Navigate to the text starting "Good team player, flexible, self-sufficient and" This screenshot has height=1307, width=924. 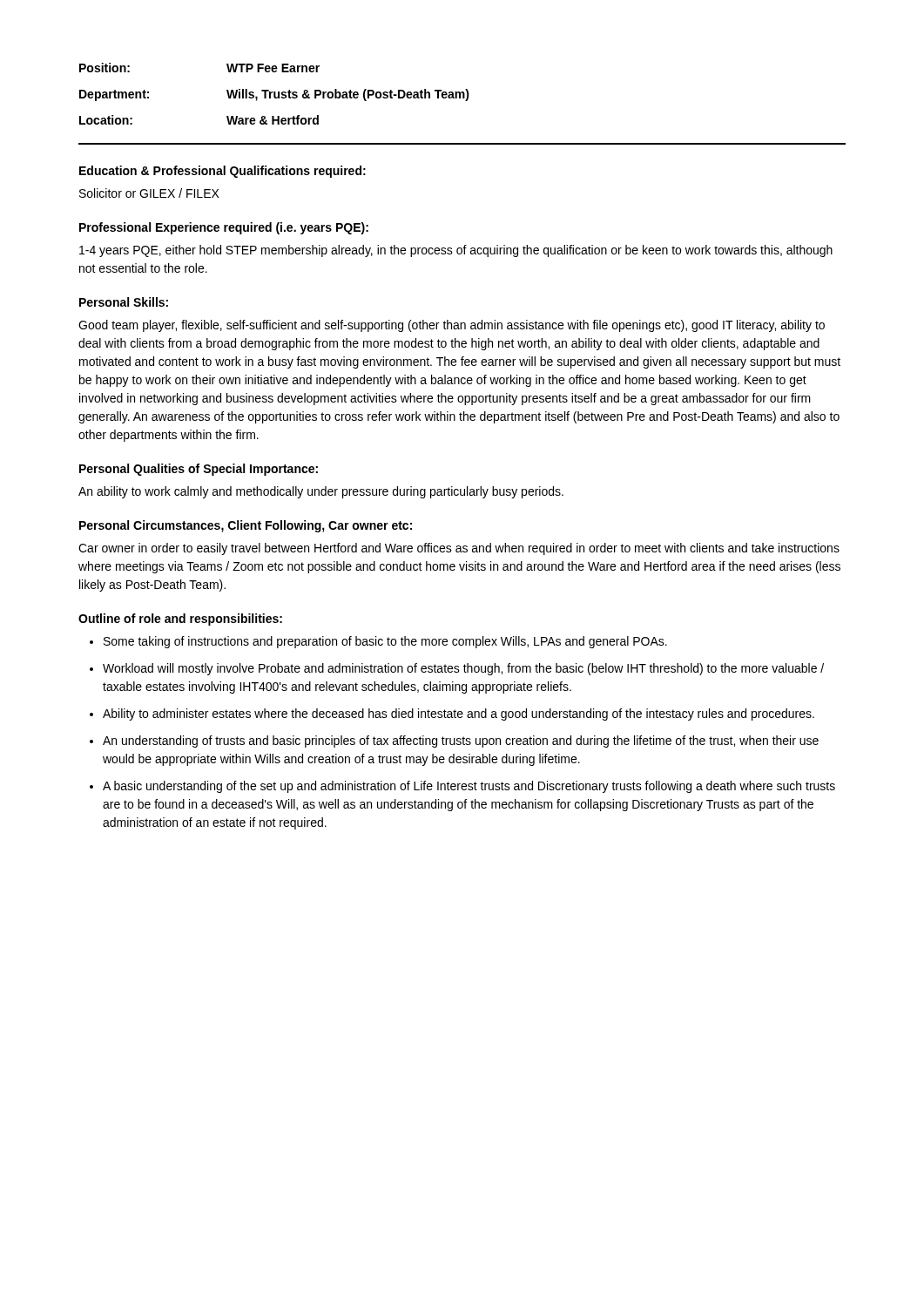tap(459, 380)
